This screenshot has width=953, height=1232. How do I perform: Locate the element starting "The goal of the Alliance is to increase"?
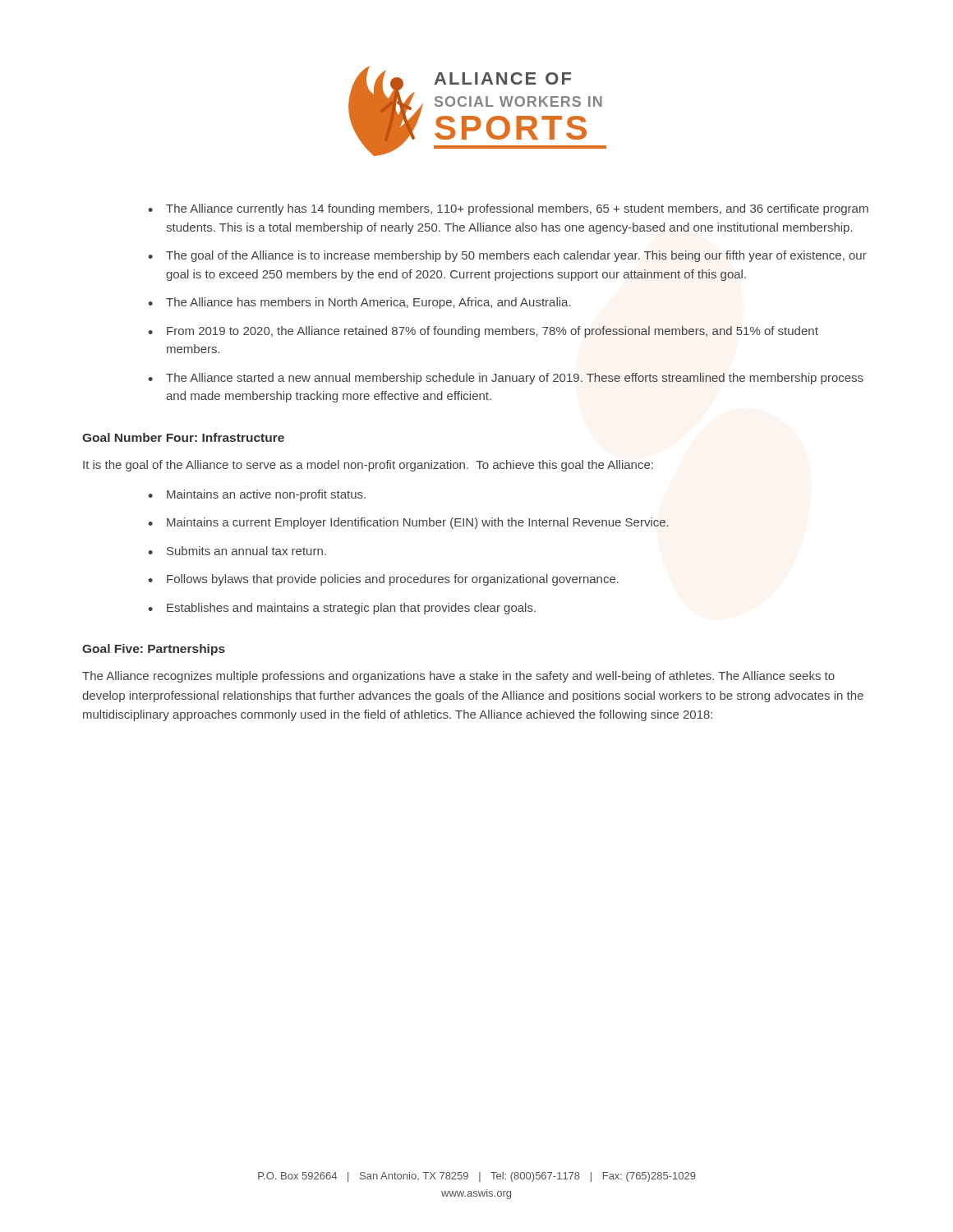pos(516,264)
